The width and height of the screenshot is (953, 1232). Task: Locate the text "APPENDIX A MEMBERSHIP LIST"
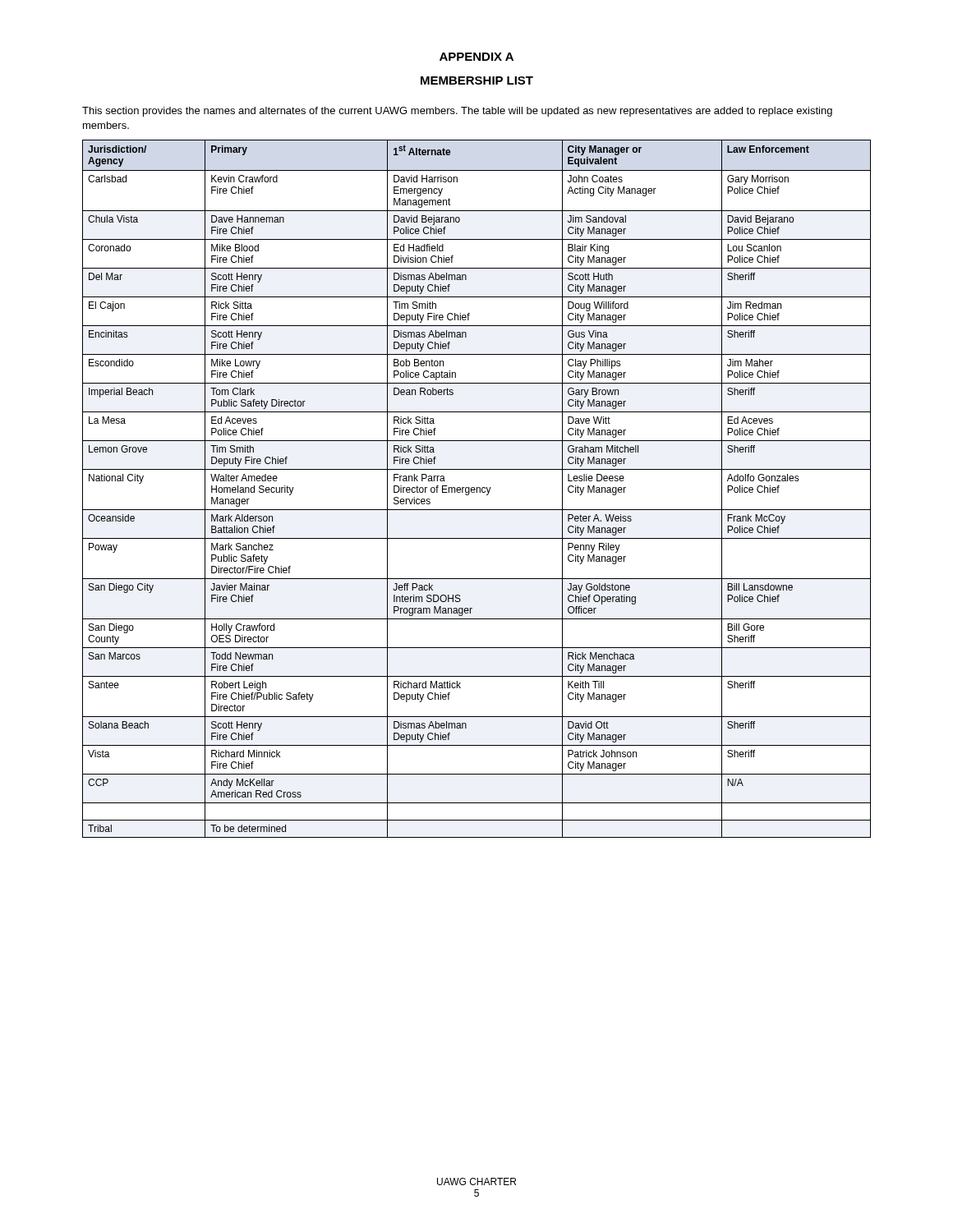(x=476, y=68)
